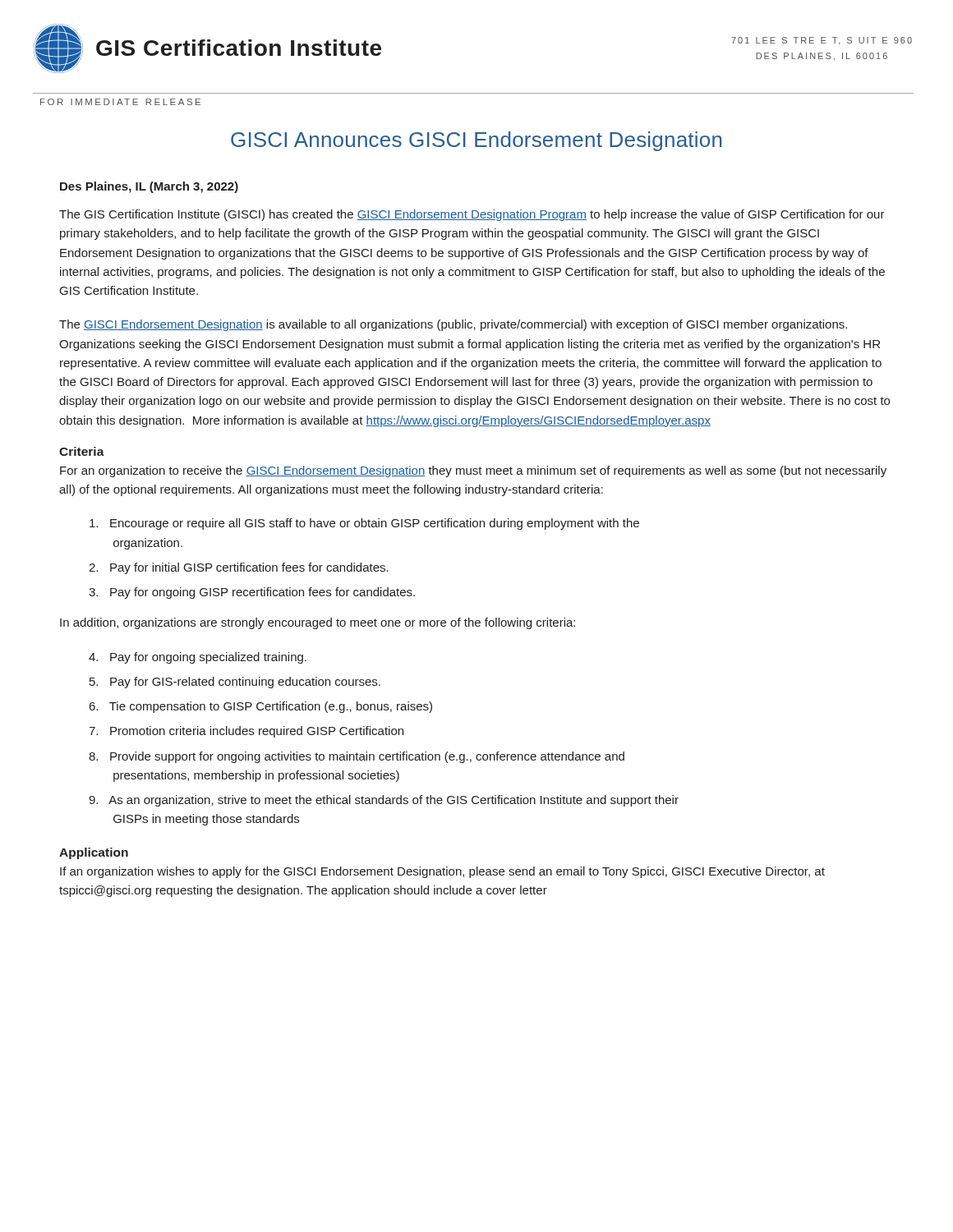This screenshot has width=953, height=1232.
Task: Find the block on this page that starts "8. Provide support for ongoing activities to"
Action: pyautogui.click(x=357, y=765)
